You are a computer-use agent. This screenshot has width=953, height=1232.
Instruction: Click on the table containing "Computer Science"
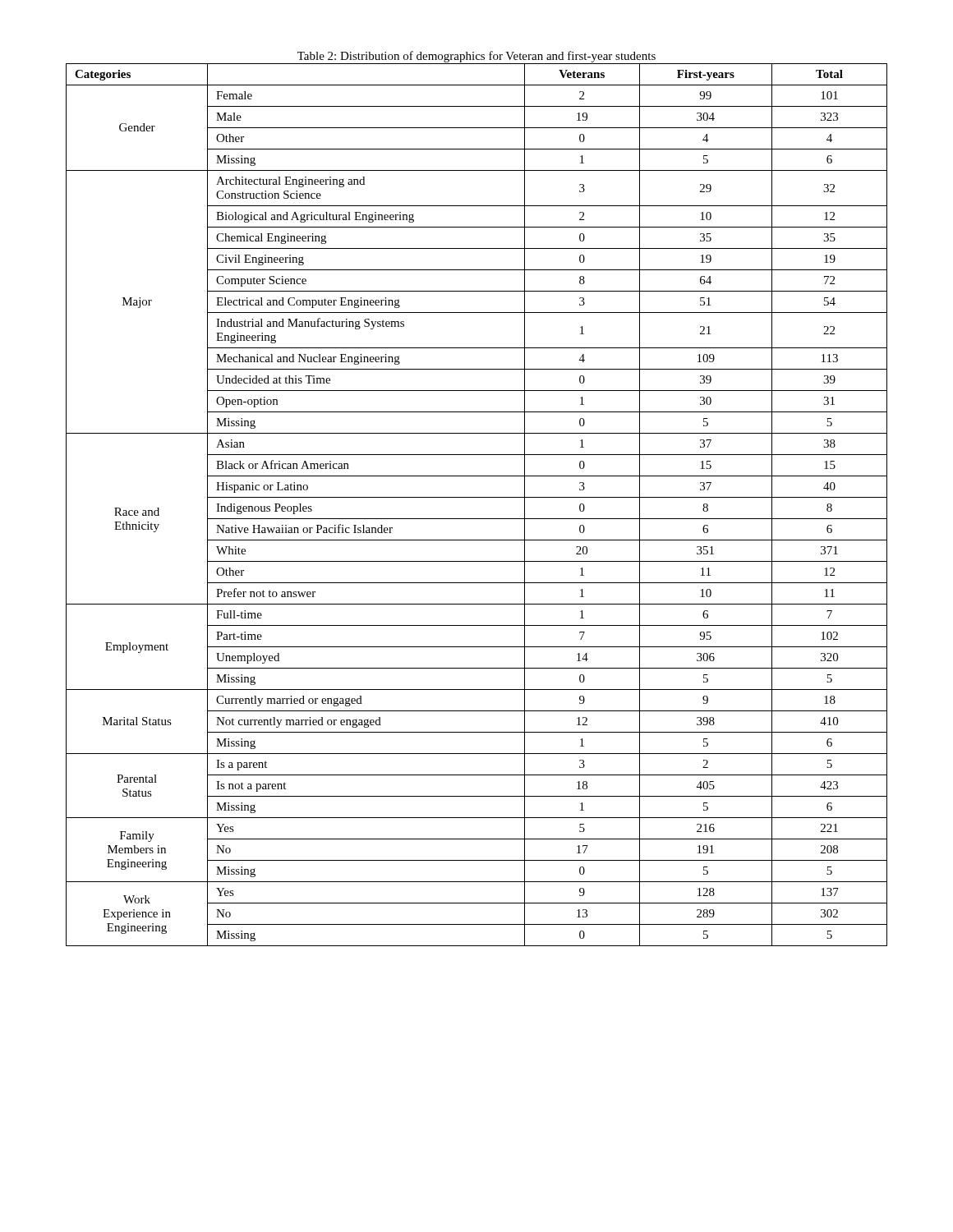[476, 505]
